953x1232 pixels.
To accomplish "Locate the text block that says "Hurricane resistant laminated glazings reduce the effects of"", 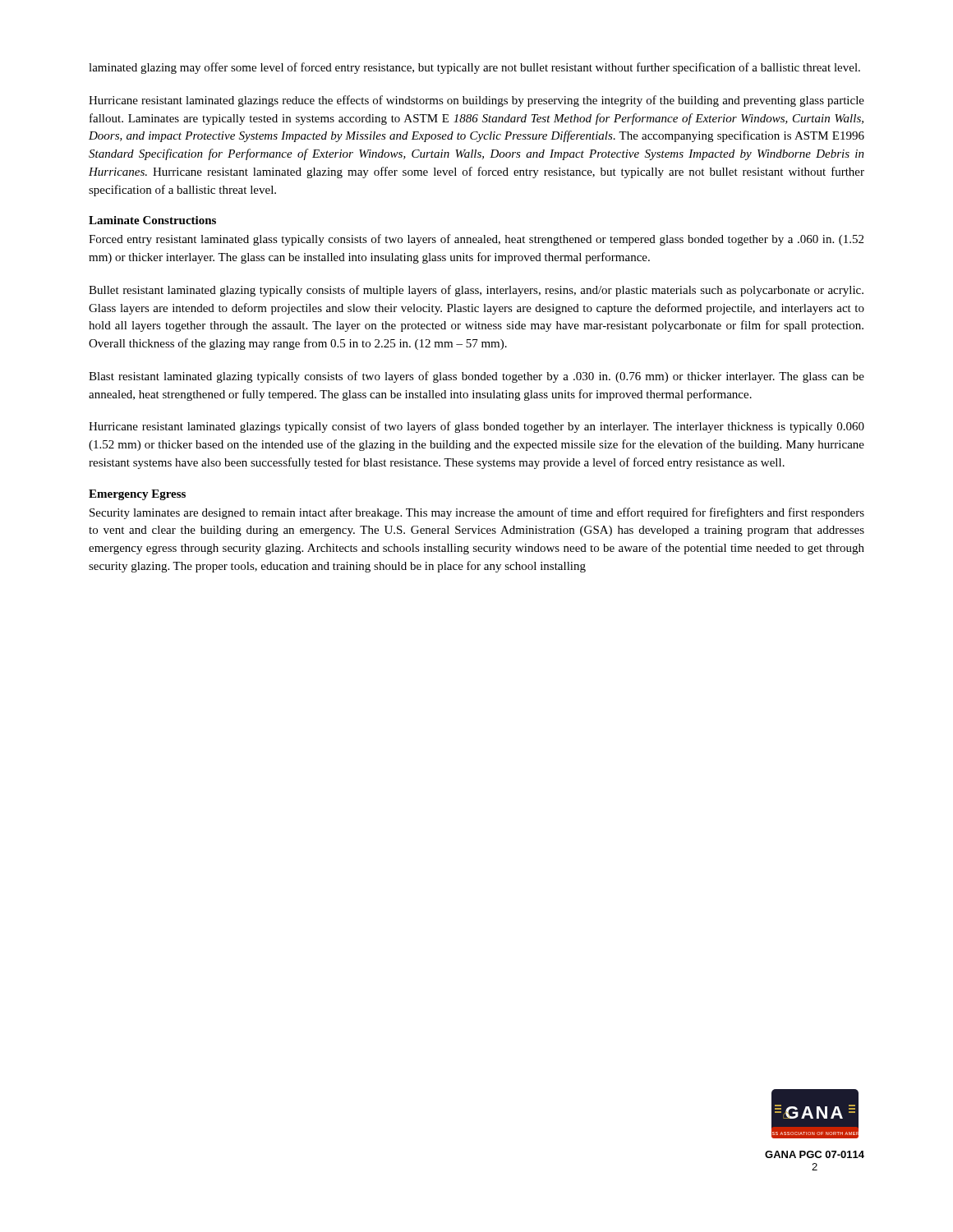I will click(x=476, y=145).
